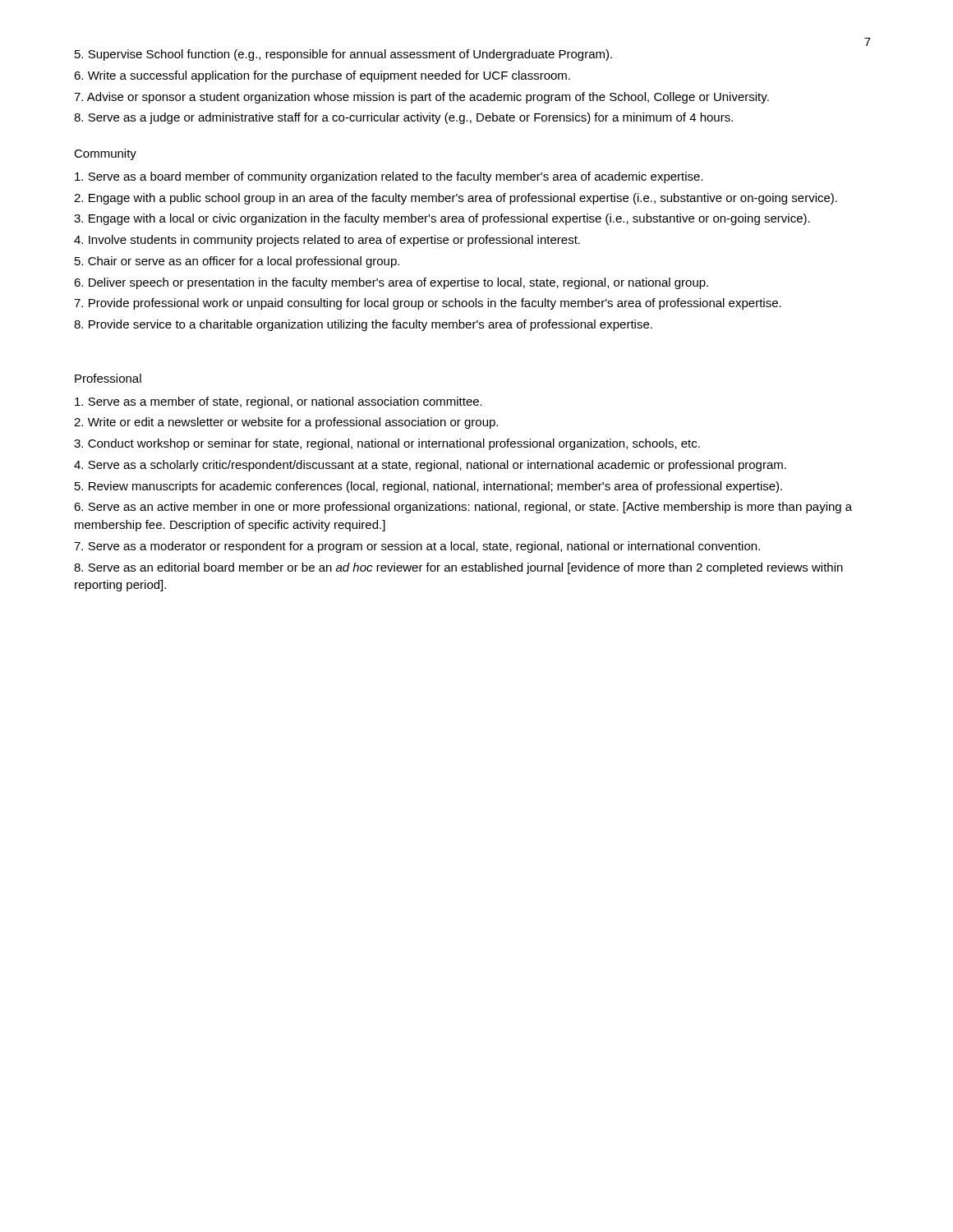The image size is (953, 1232).
Task: Click on the passage starting "4. Serve as"
Action: [x=430, y=464]
